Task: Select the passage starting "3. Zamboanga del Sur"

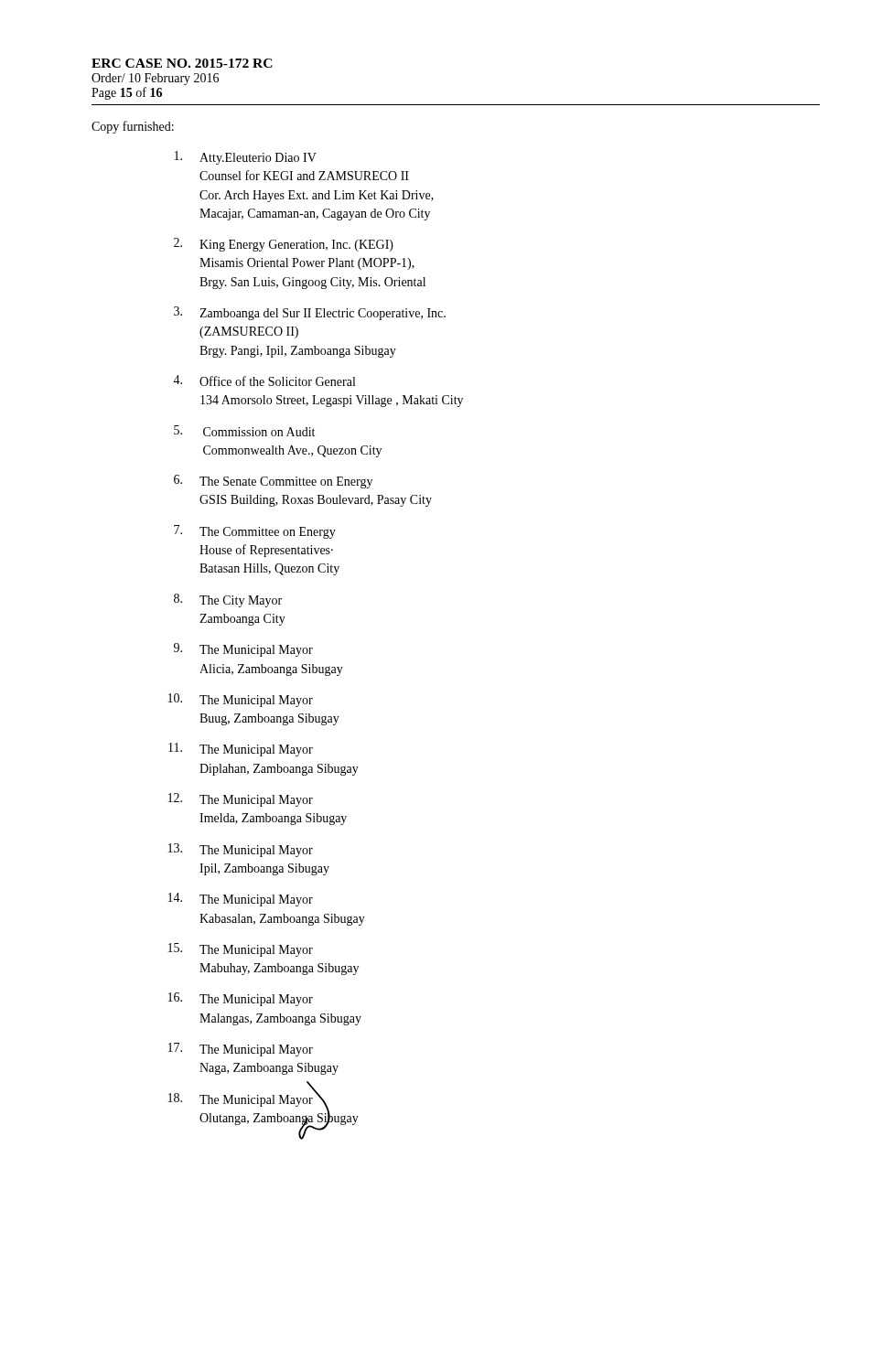Action: click(296, 333)
